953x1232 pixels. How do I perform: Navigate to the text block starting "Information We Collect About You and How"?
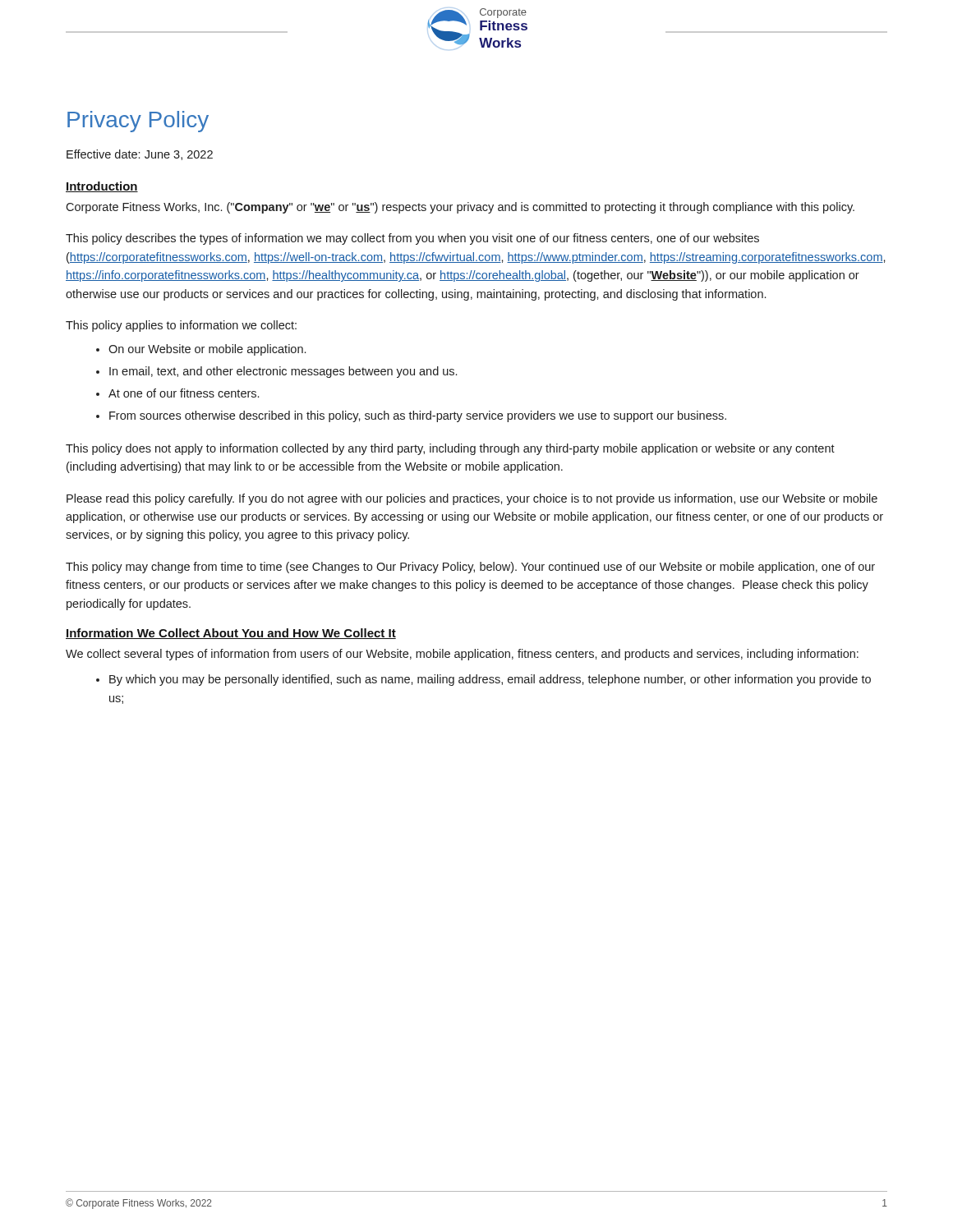[231, 634]
